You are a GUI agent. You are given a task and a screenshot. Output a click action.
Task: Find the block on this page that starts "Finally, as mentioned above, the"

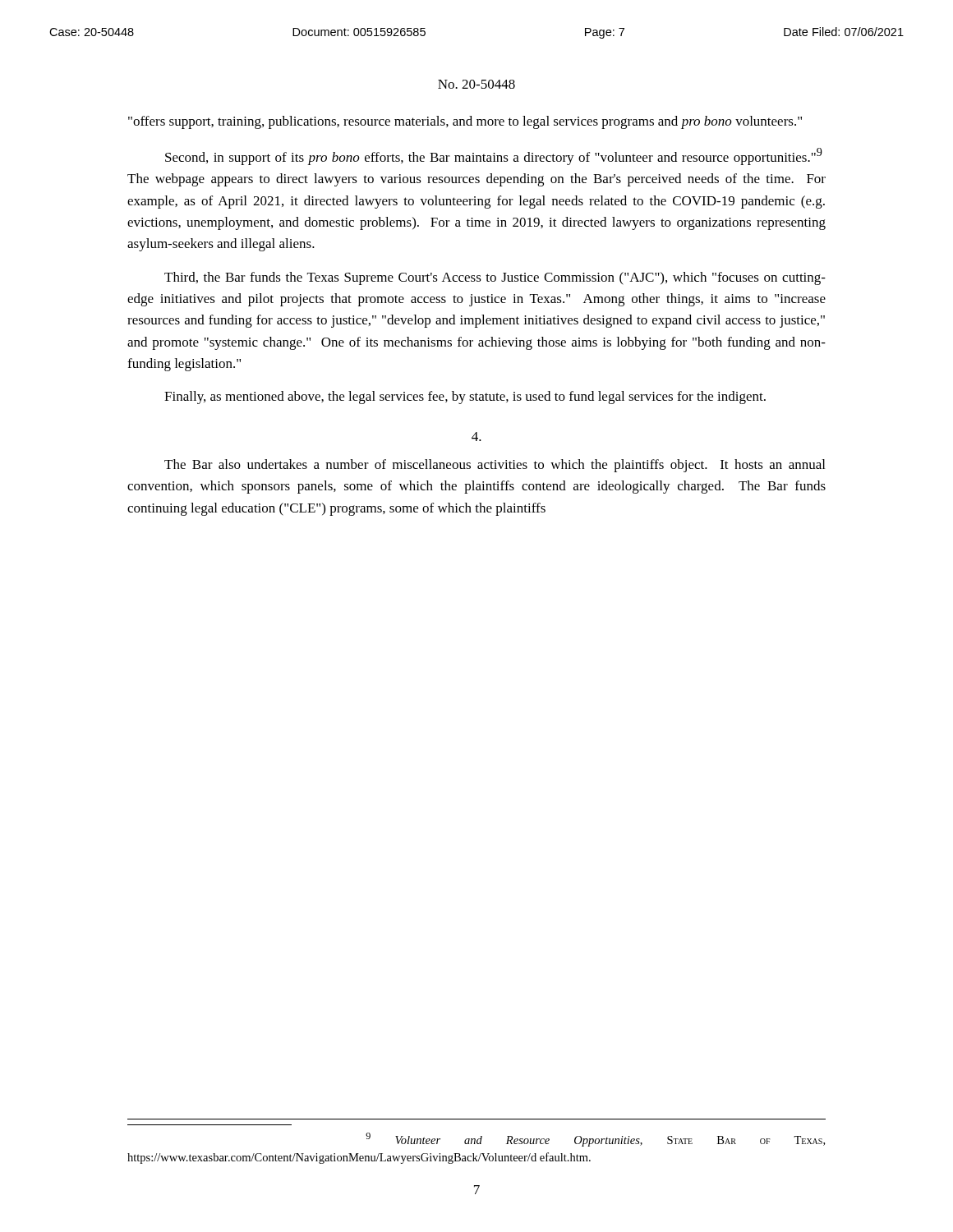(x=465, y=397)
